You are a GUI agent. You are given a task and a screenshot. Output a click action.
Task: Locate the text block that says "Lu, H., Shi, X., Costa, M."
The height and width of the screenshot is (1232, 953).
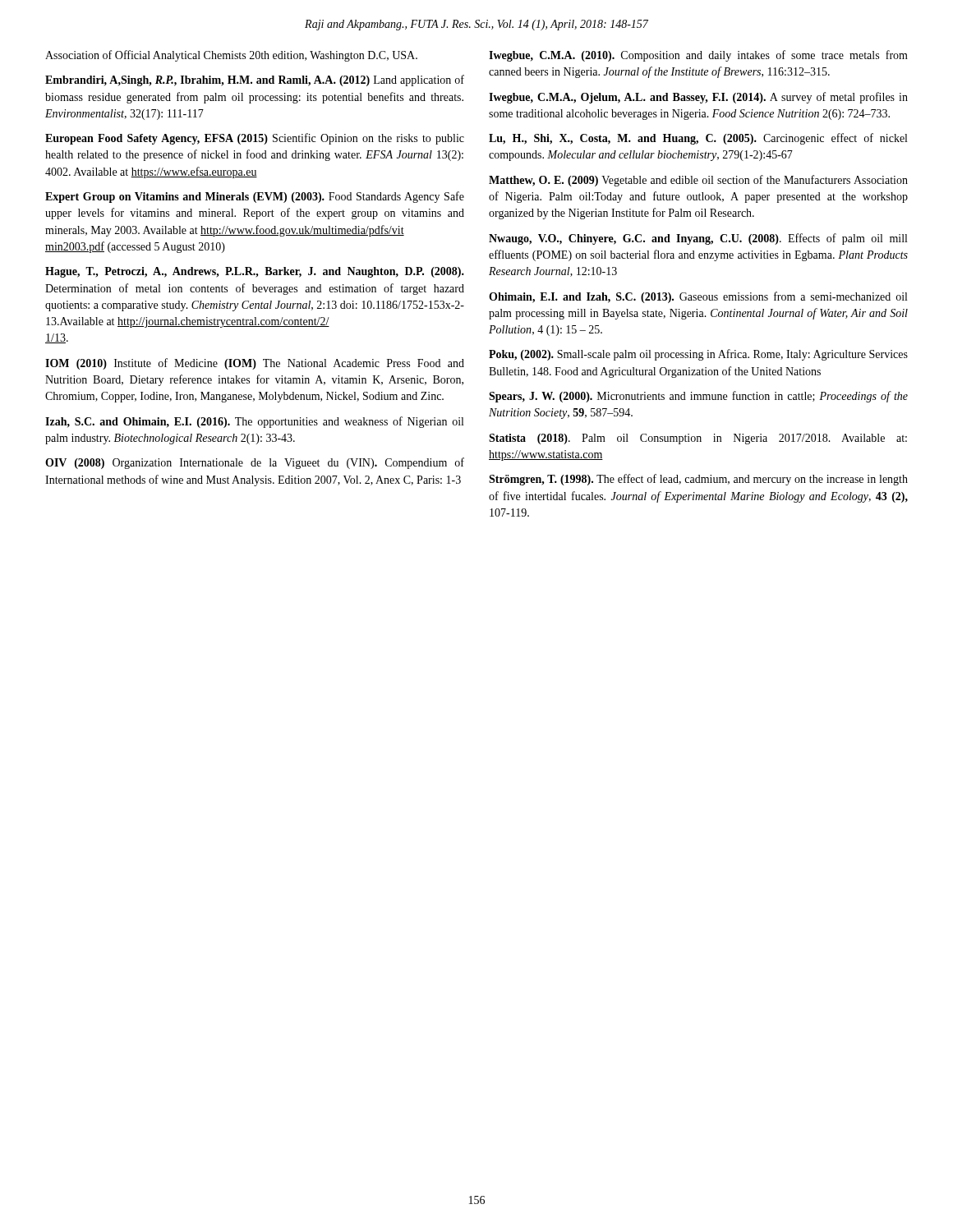(x=698, y=147)
